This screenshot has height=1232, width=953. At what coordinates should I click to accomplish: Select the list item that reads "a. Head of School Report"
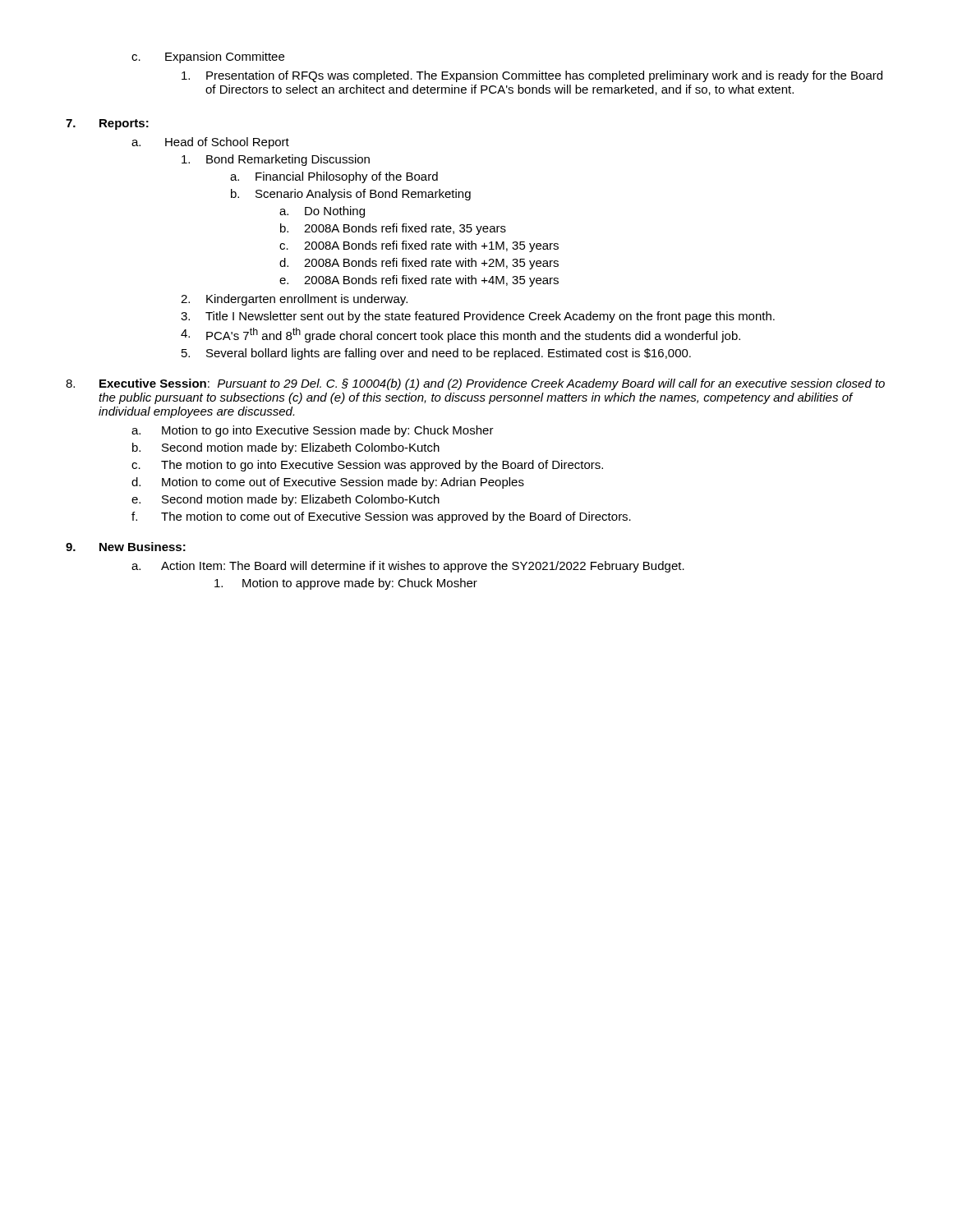210,142
